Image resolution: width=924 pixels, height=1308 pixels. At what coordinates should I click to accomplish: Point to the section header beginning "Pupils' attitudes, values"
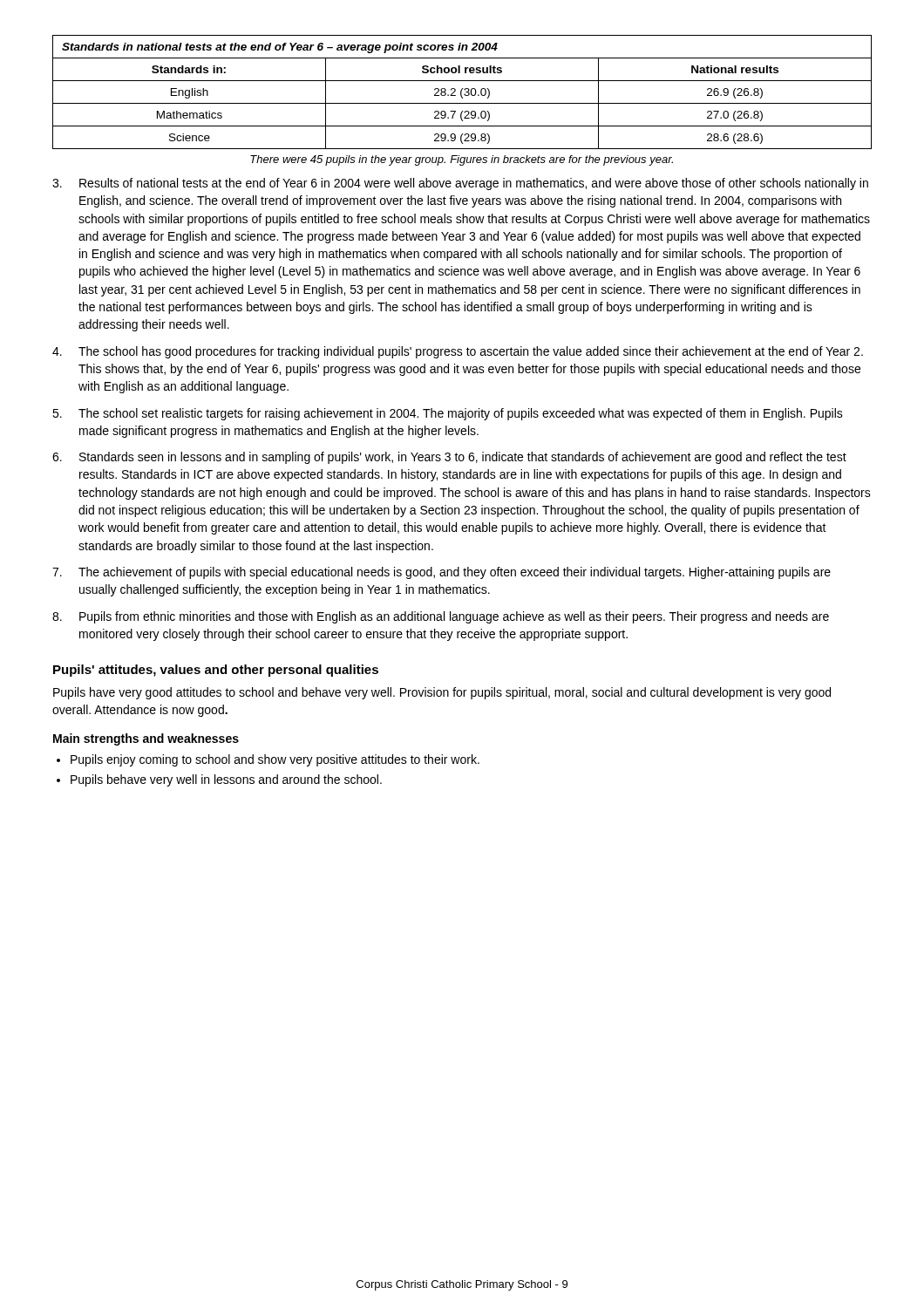pyautogui.click(x=216, y=669)
